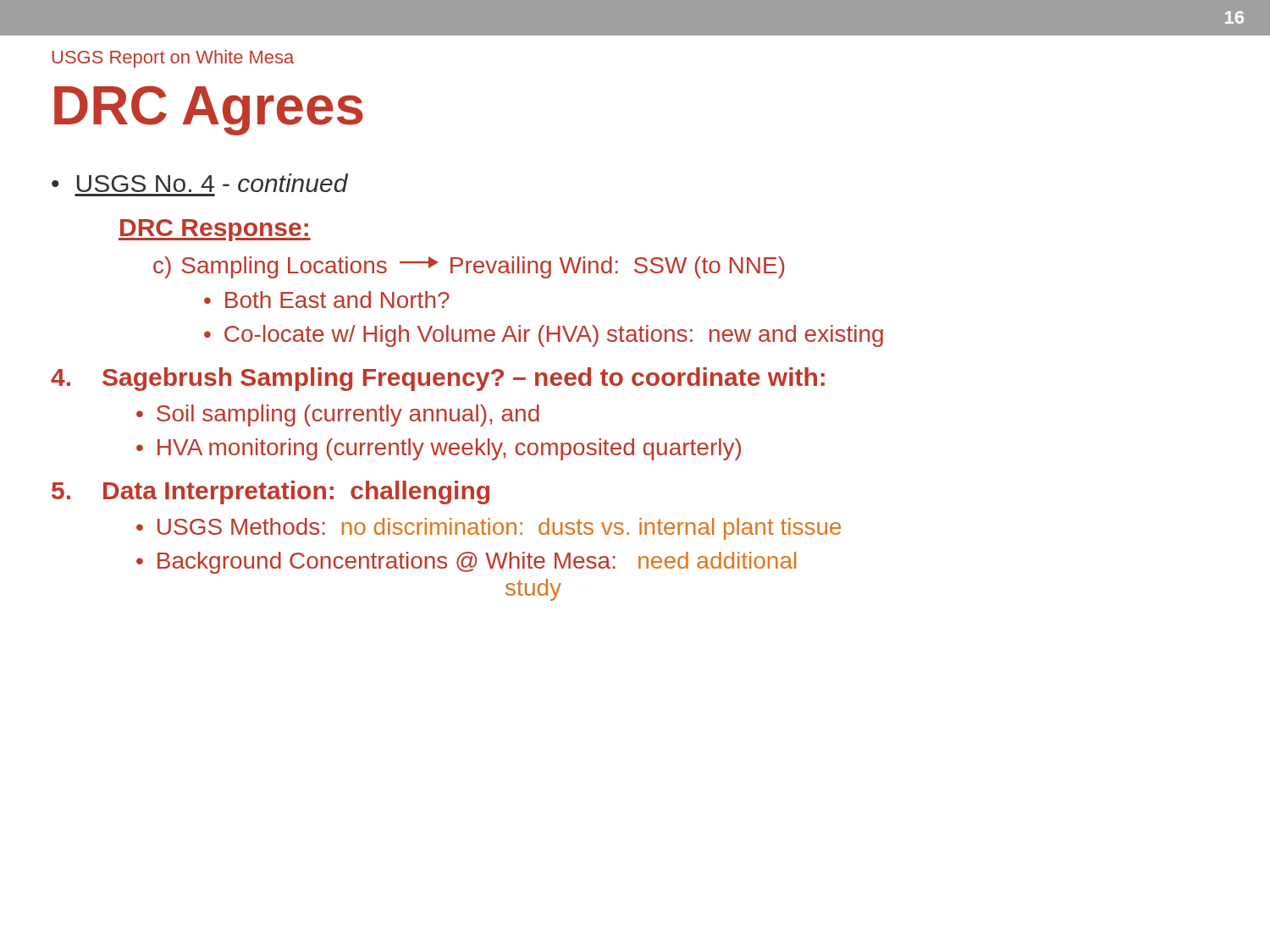Viewport: 1270px width, 952px height.
Task: Point to the passage starting "c) Sampling Locations Prevailing Wind:"
Action: point(469,265)
